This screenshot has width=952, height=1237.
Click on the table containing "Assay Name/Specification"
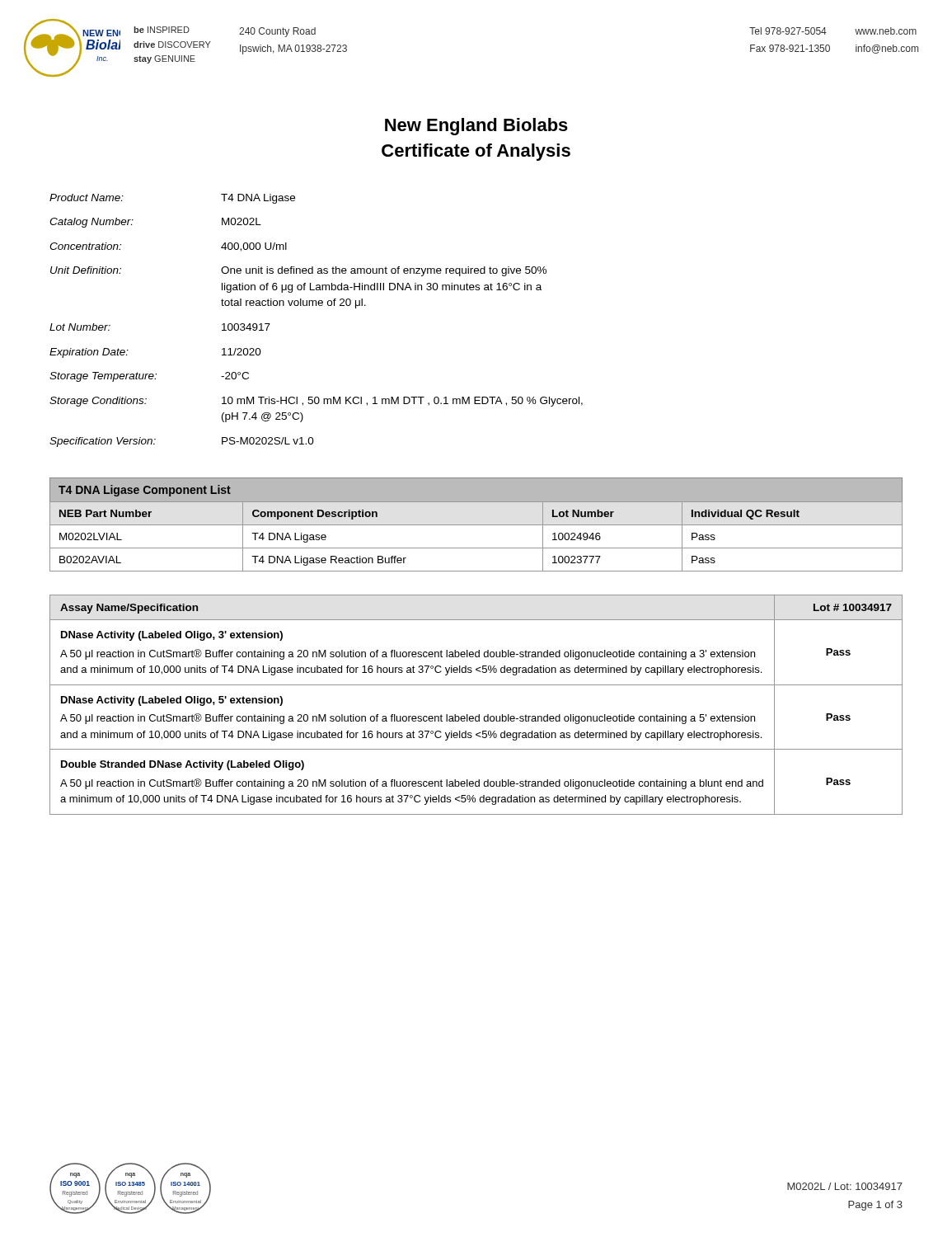(476, 705)
